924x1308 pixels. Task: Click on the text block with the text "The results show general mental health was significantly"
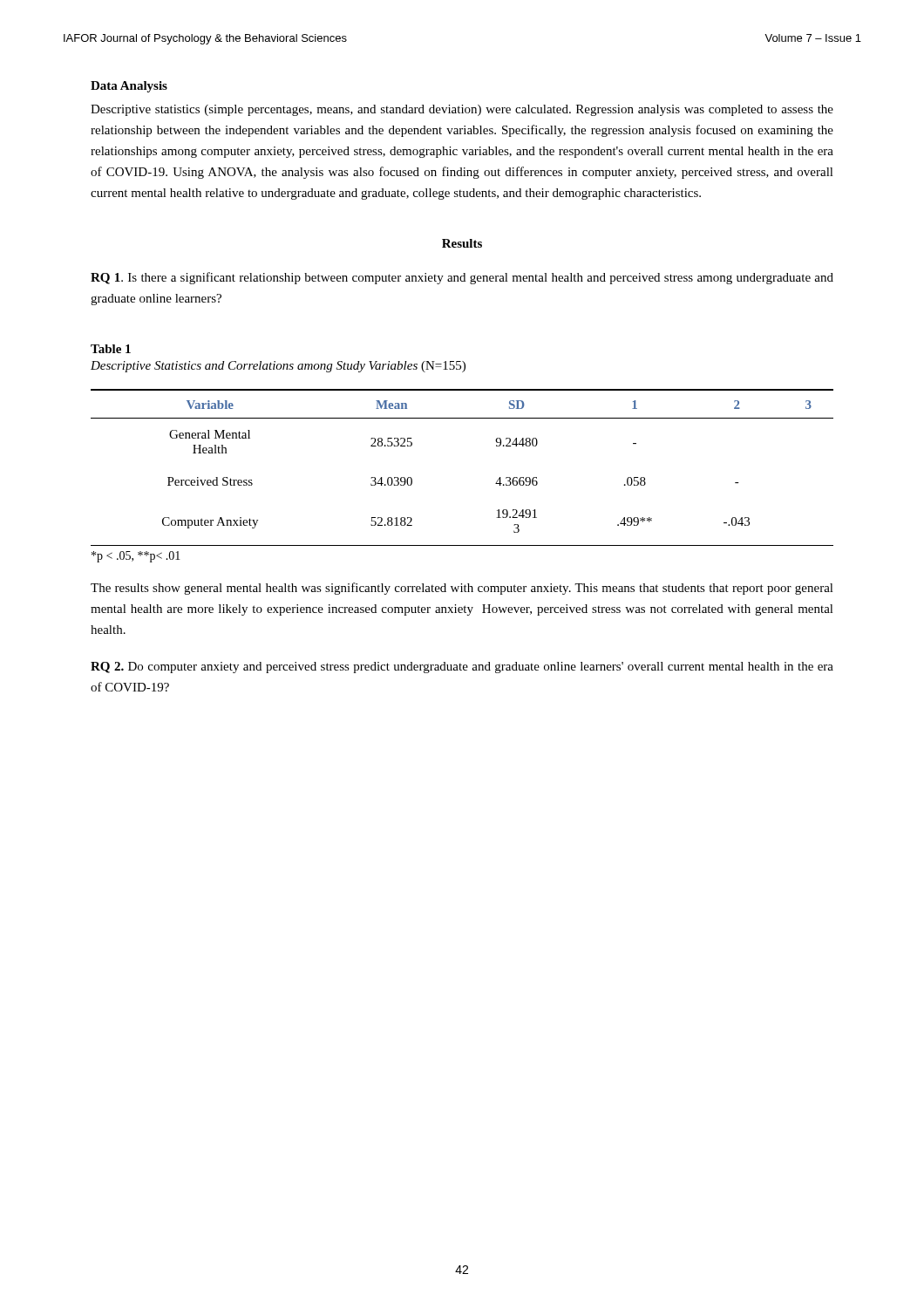click(462, 609)
